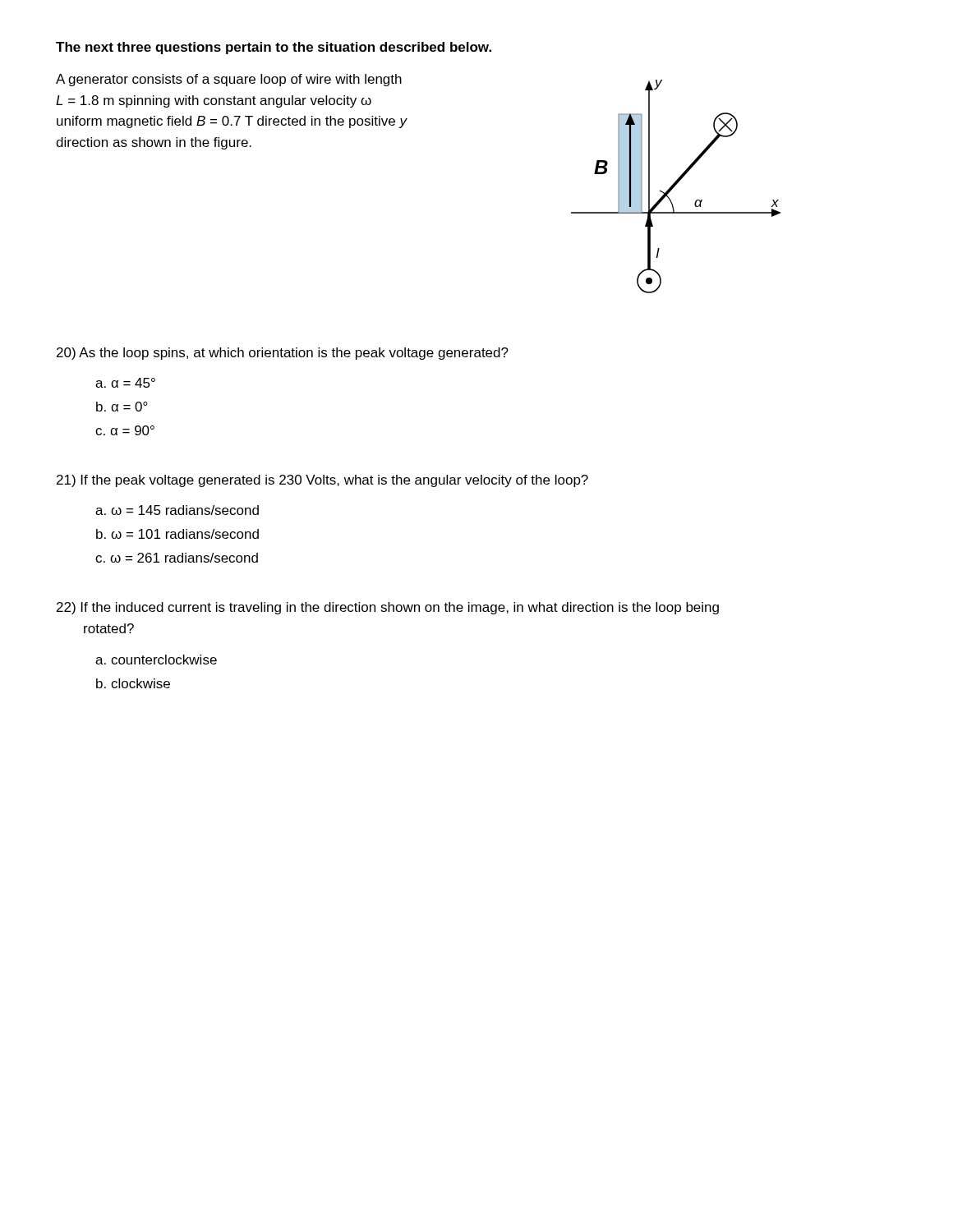The width and height of the screenshot is (953, 1232).
Task: Navigate to the passage starting "A generator consists of a square loop of"
Action: click(x=231, y=111)
